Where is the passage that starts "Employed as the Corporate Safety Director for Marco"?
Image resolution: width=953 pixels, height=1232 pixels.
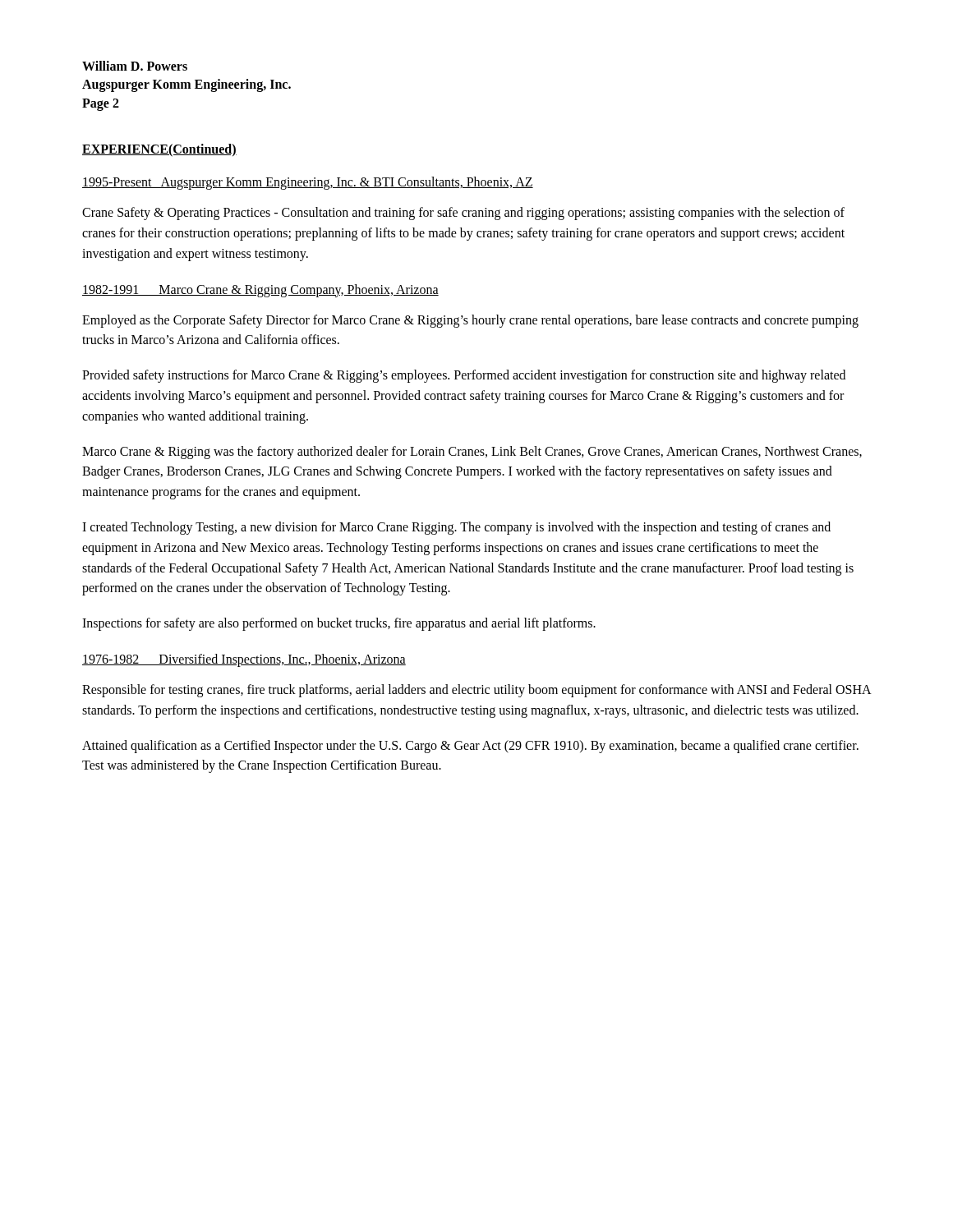tap(470, 330)
